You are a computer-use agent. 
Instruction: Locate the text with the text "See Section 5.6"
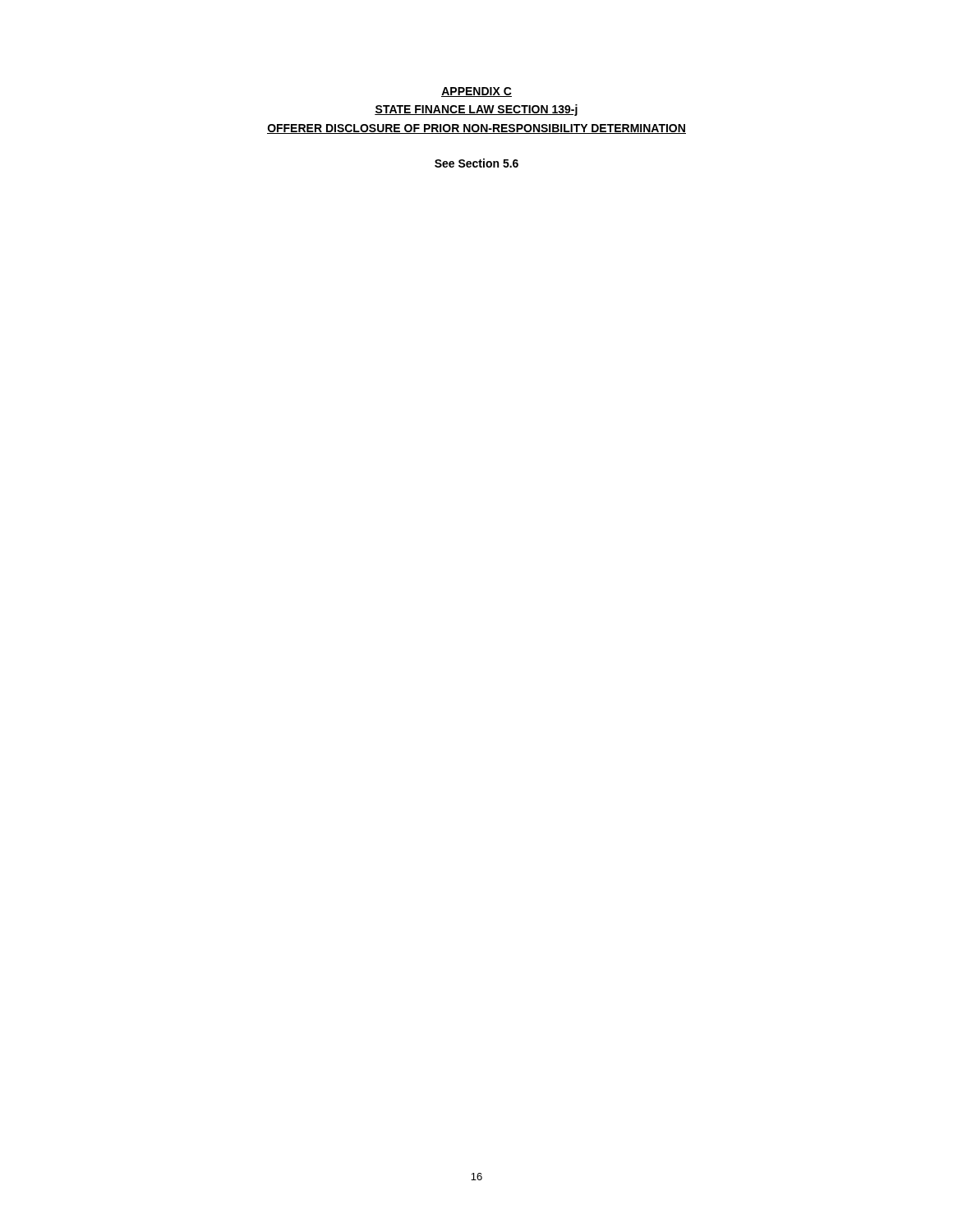tap(476, 164)
